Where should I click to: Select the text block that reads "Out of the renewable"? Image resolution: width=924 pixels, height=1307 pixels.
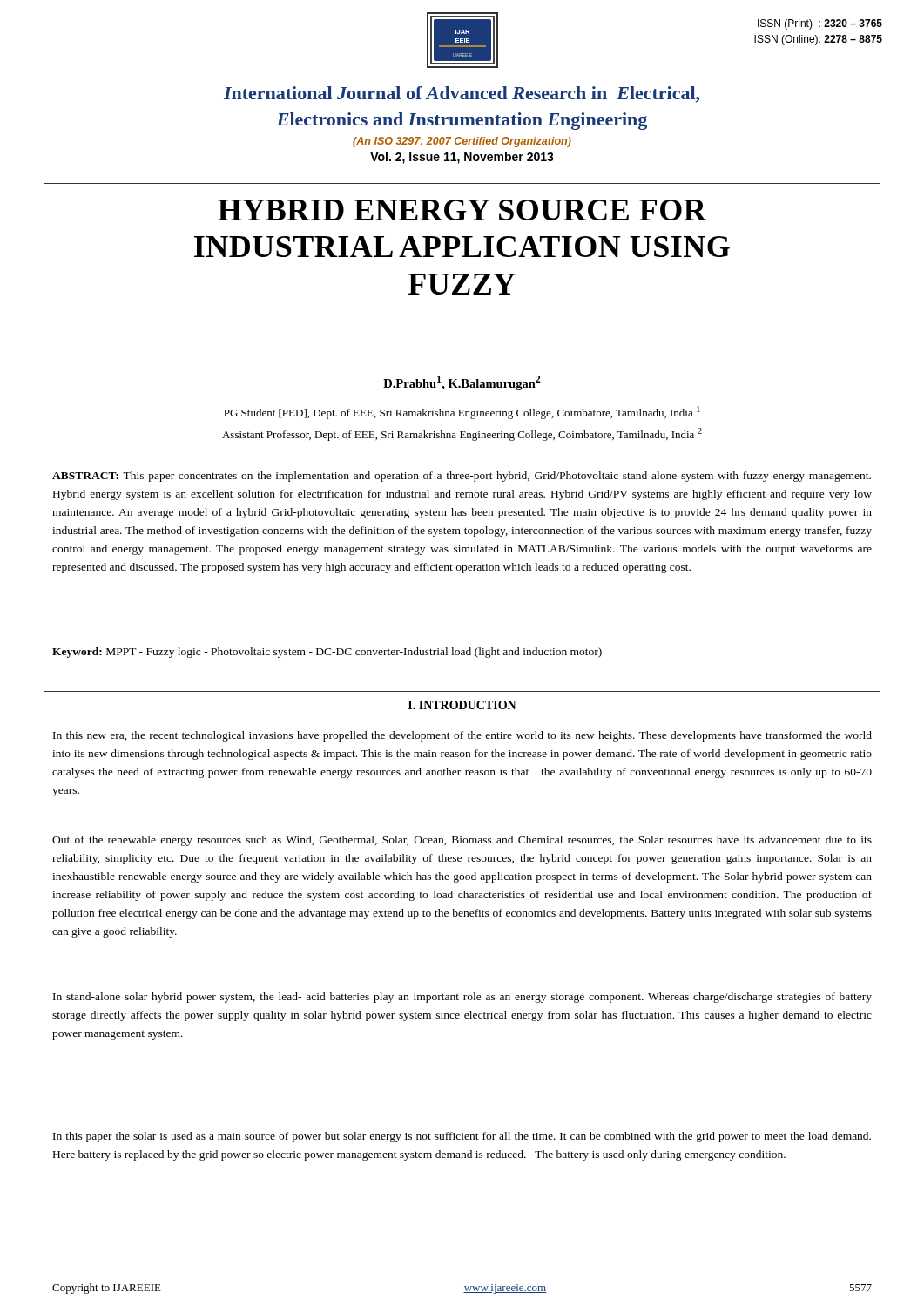462,886
